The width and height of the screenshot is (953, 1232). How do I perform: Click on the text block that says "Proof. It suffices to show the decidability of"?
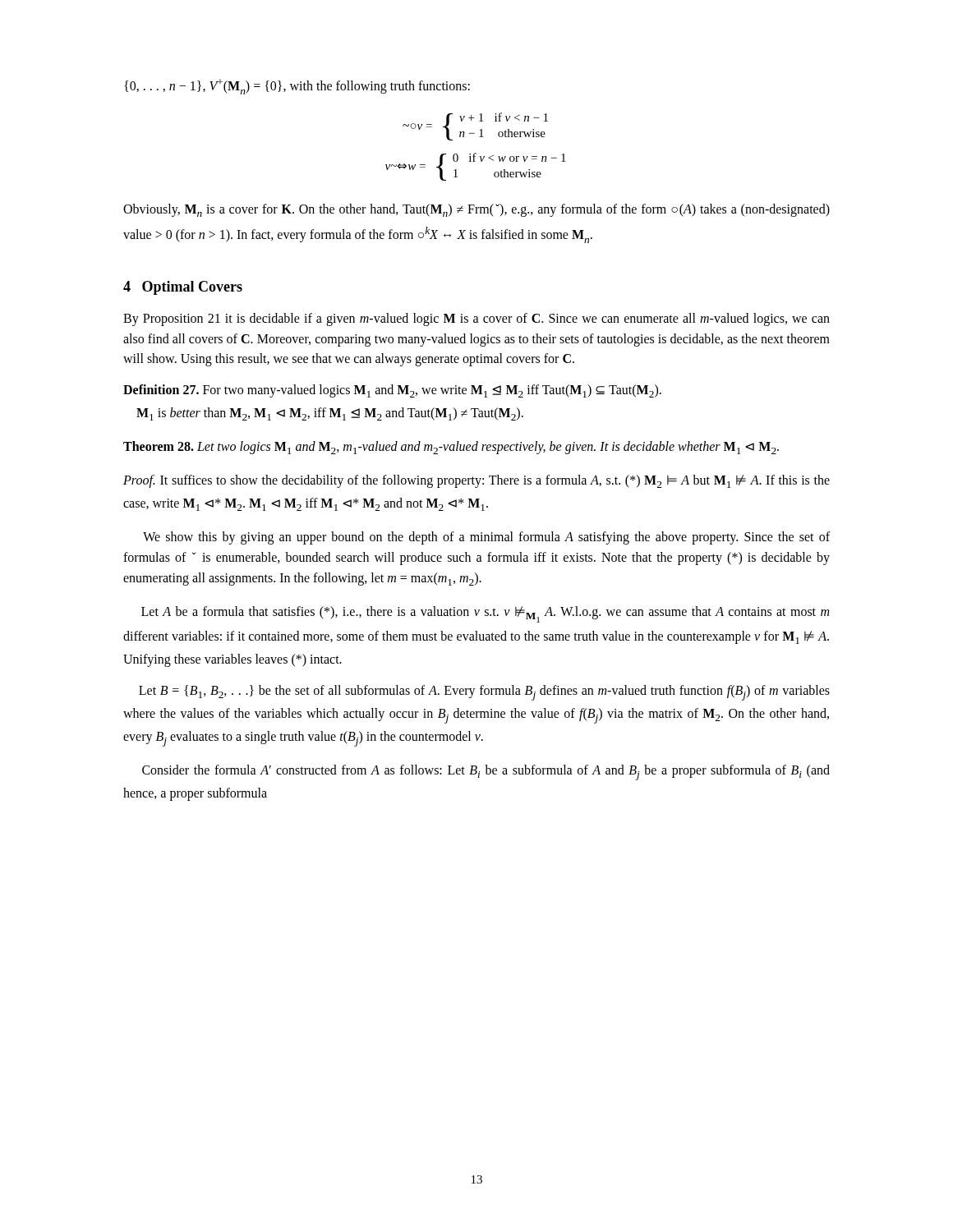476,494
